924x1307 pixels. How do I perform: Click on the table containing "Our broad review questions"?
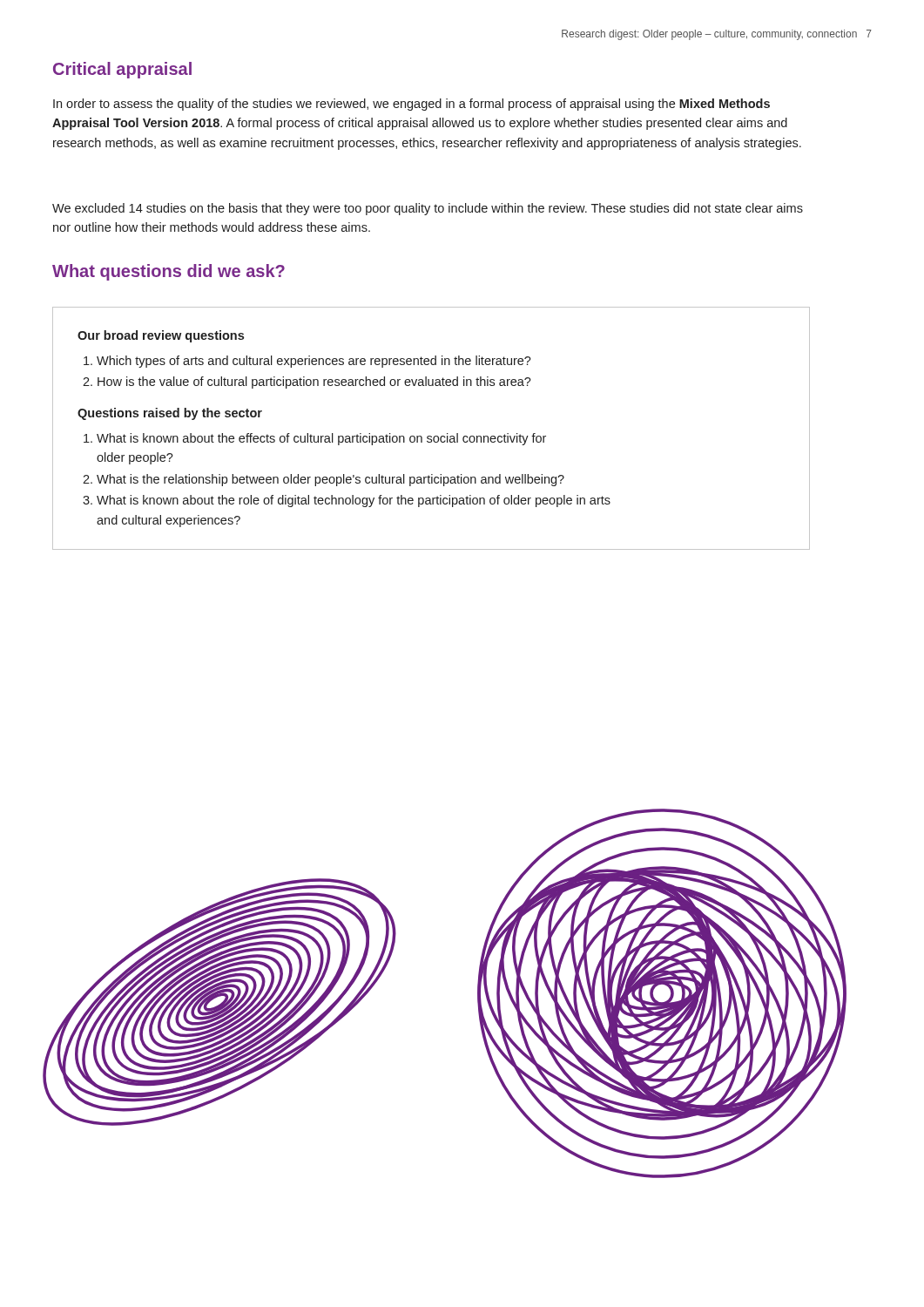click(431, 428)
